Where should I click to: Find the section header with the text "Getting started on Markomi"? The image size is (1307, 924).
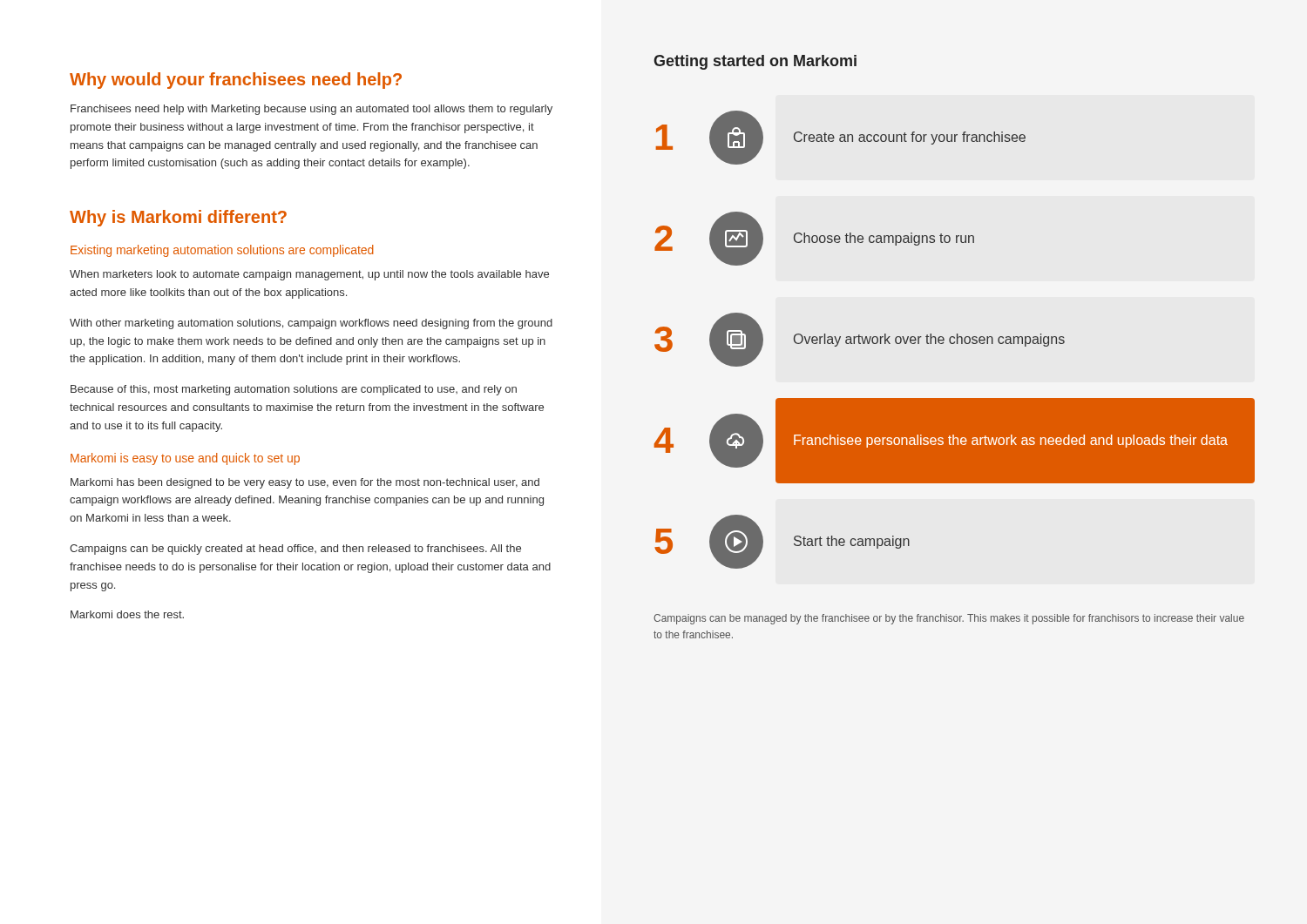(755, 61)
